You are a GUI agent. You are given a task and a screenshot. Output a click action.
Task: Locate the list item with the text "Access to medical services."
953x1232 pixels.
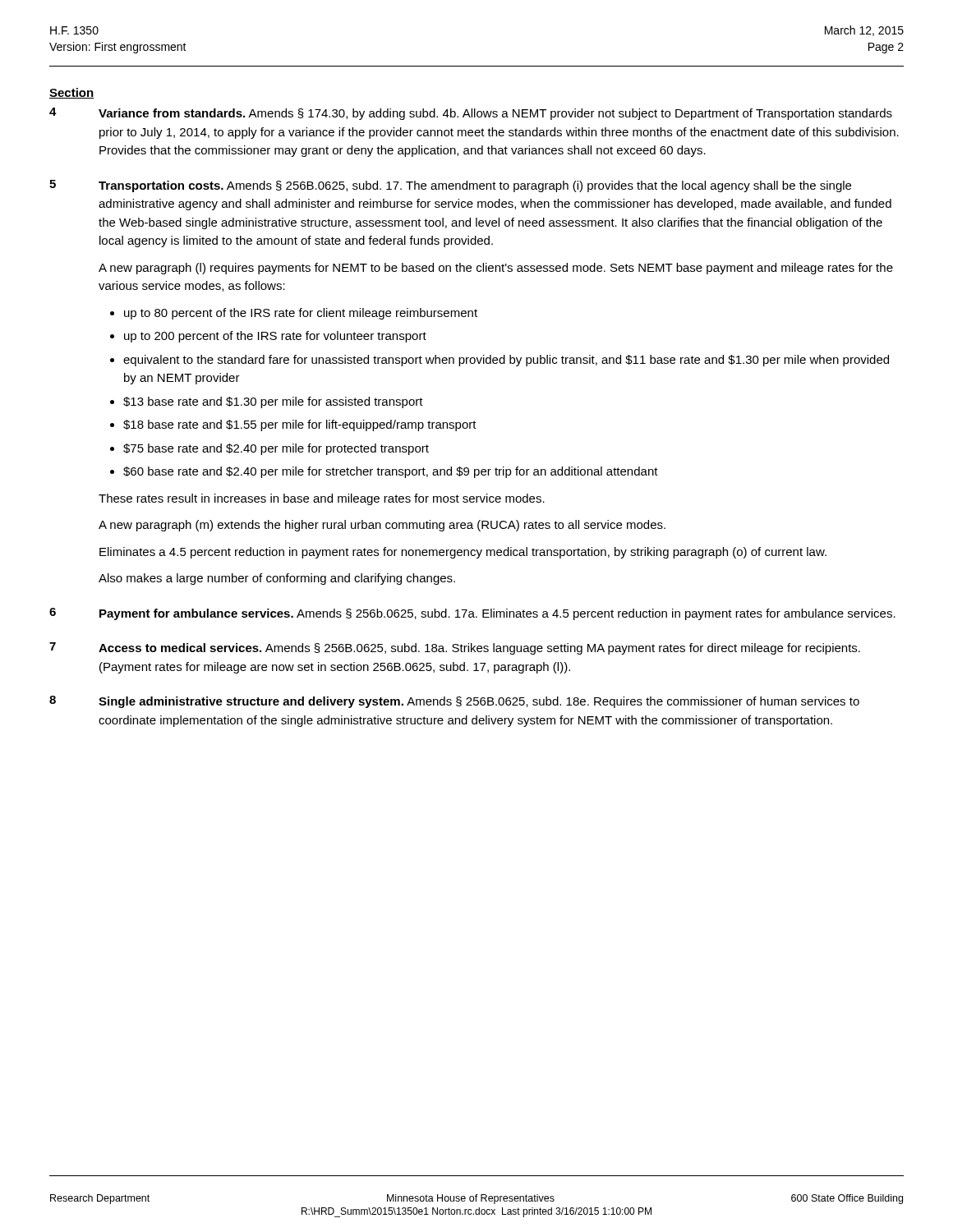click(501, 658)
